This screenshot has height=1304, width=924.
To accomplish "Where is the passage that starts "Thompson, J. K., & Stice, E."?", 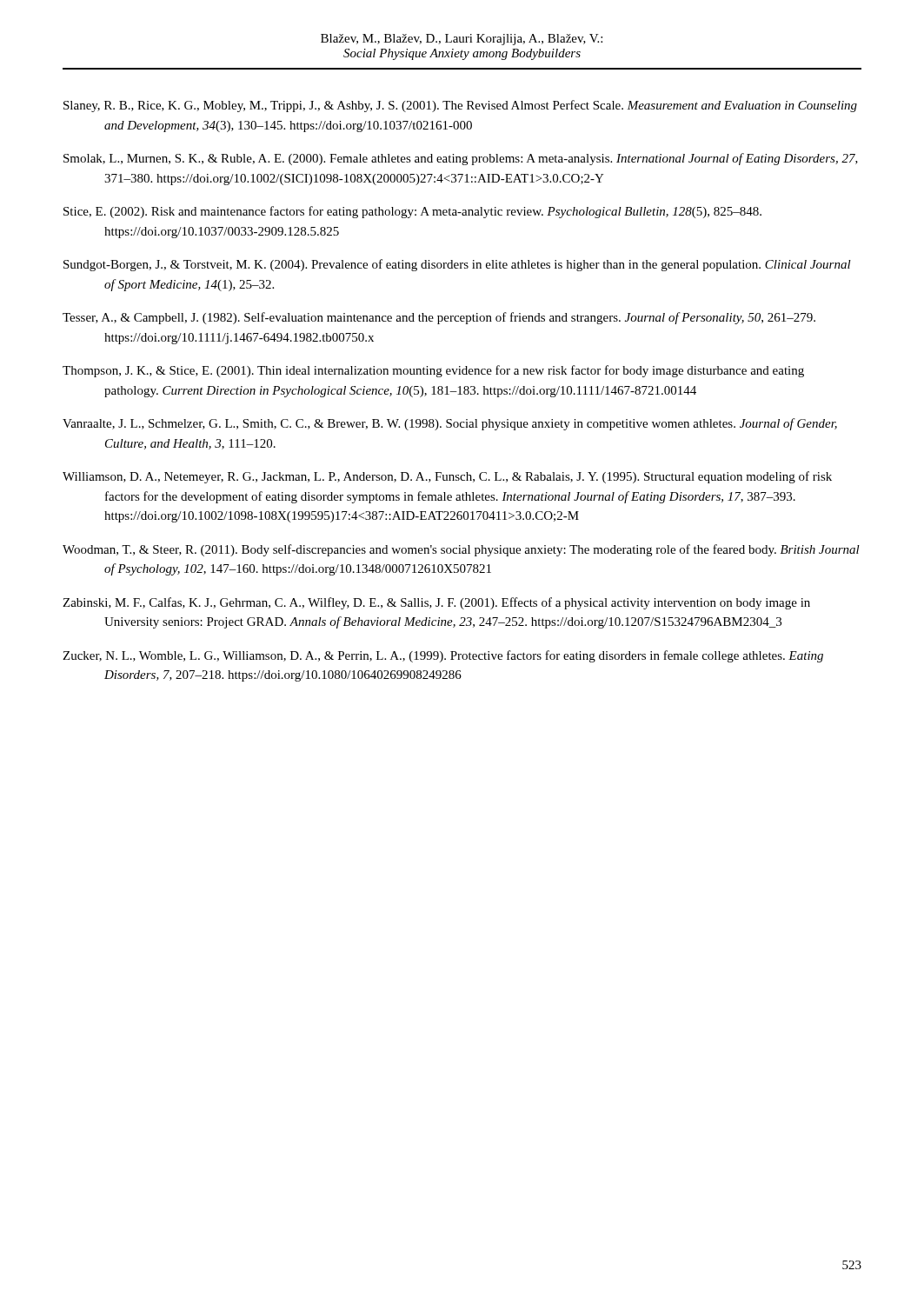I will (x=433, y=380).
